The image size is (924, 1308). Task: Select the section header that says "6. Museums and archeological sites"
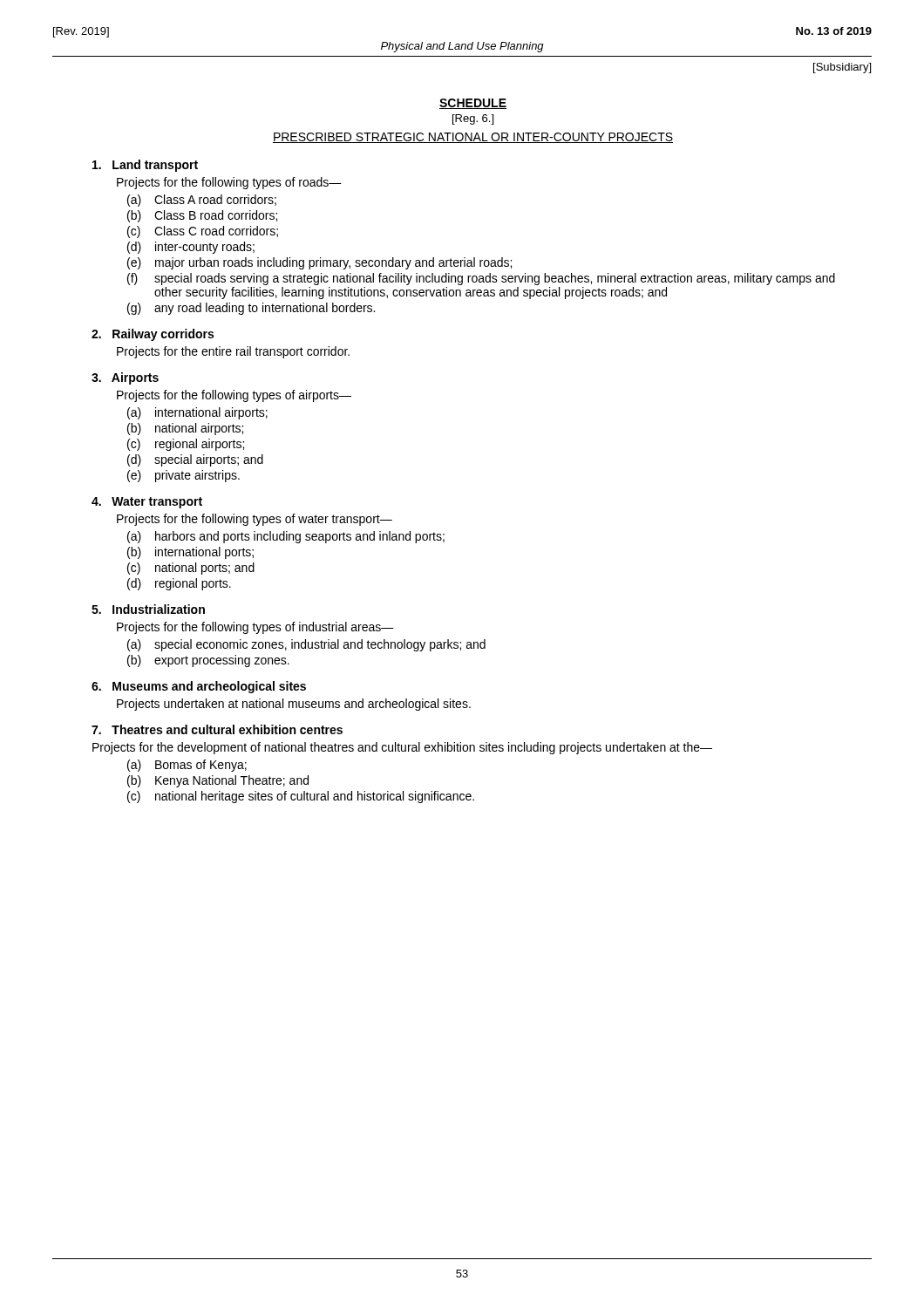pos(199,686)
